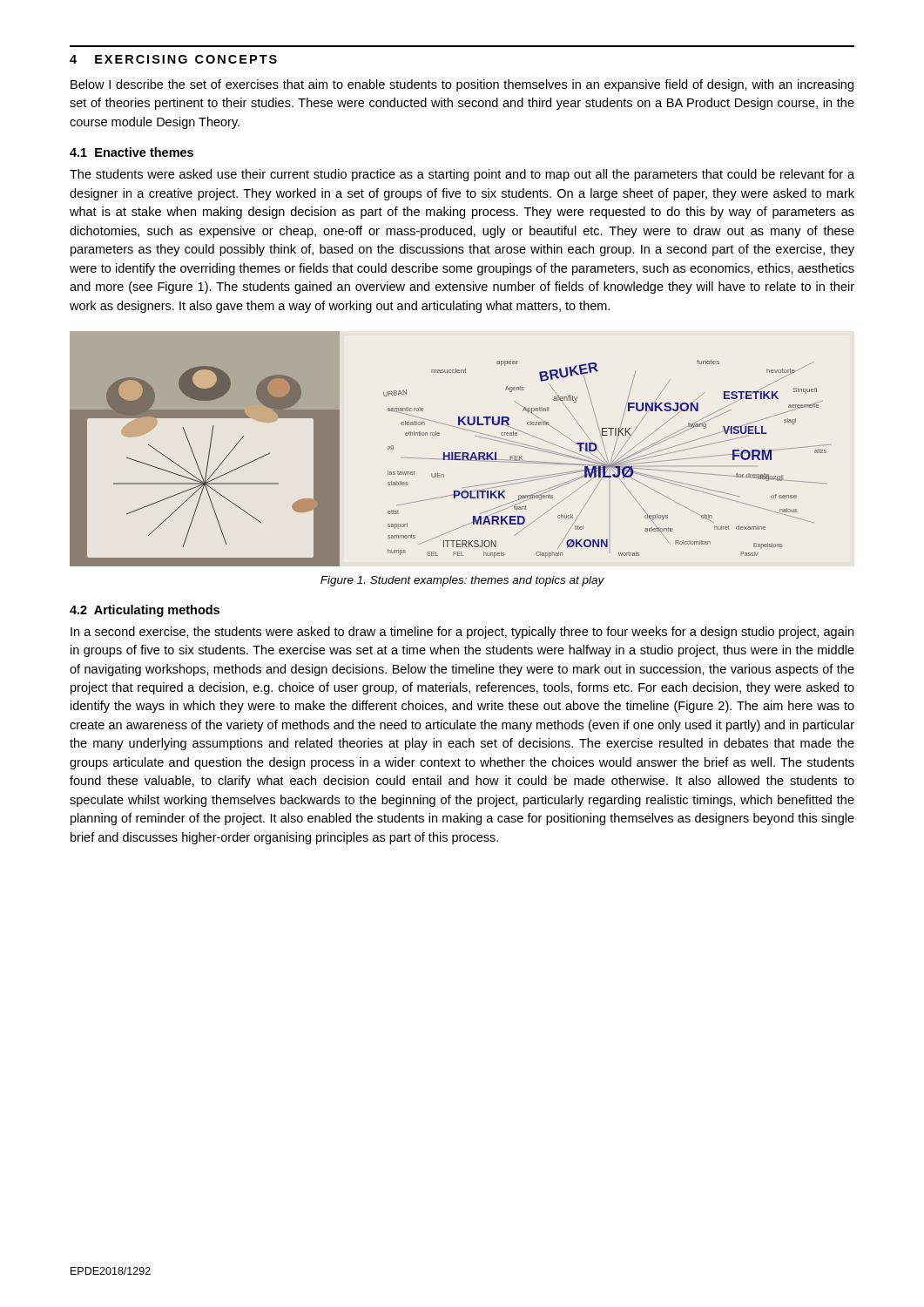Where is the passage that starts "In a second exercise,"?
The width and height of the screenshot is (924, 1307).
coord(462,734)
